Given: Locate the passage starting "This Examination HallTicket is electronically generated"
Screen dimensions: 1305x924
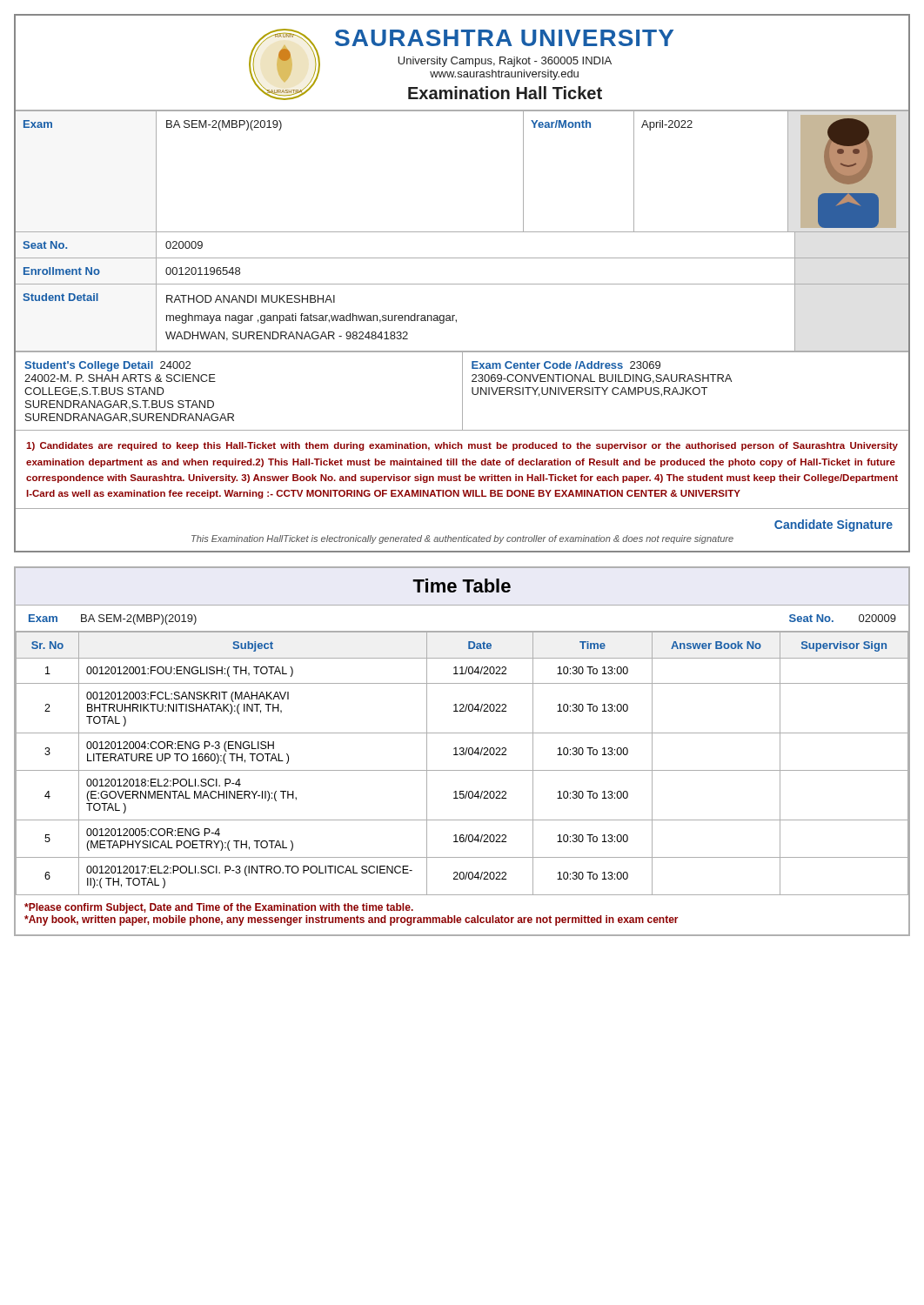Looking at the screenshot, I should (462, 539).
